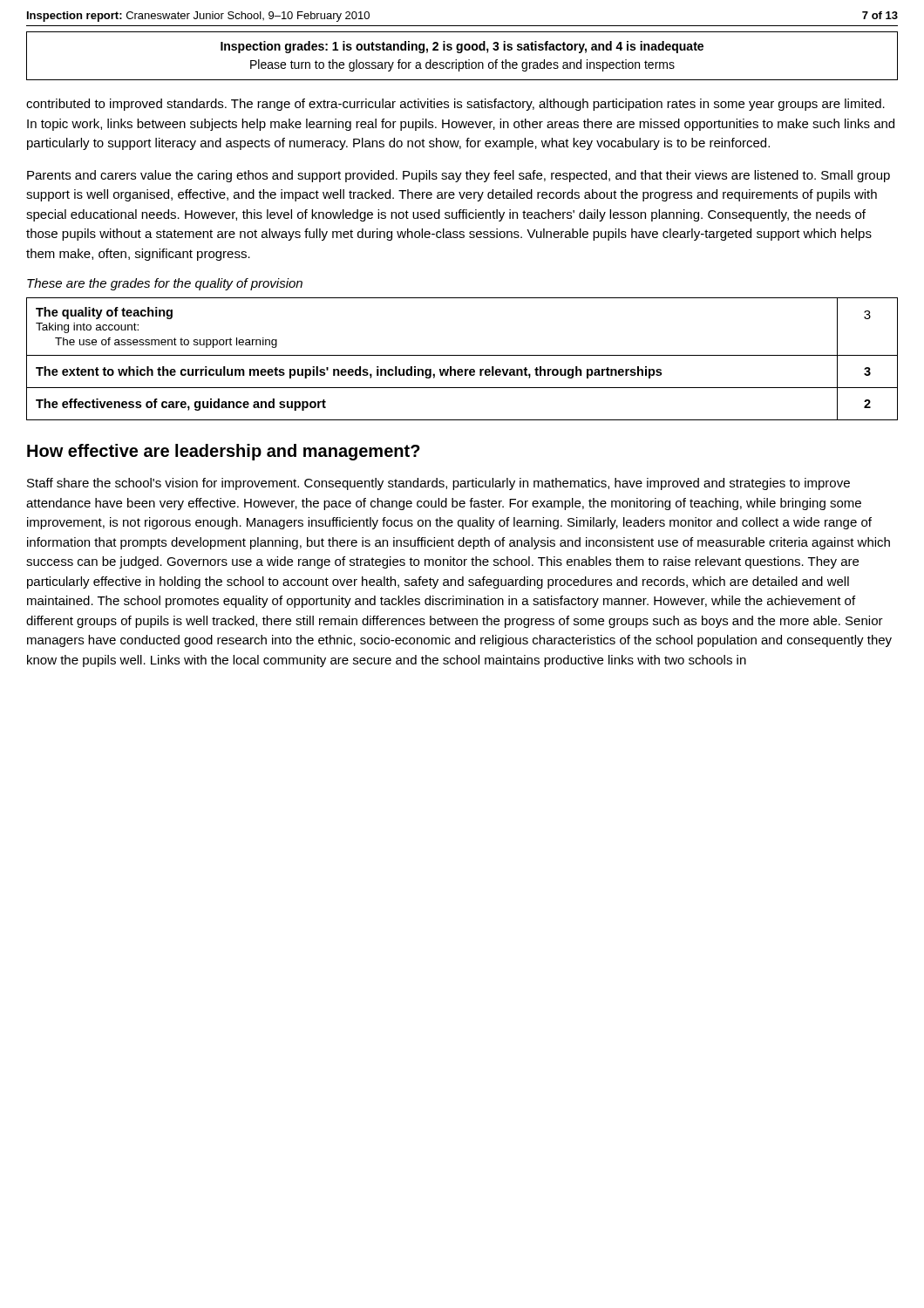Click the passage that begins "Staff share the school's vision for improvement."
This screenshot has height=1308, width=924.
tap(459, 571)
